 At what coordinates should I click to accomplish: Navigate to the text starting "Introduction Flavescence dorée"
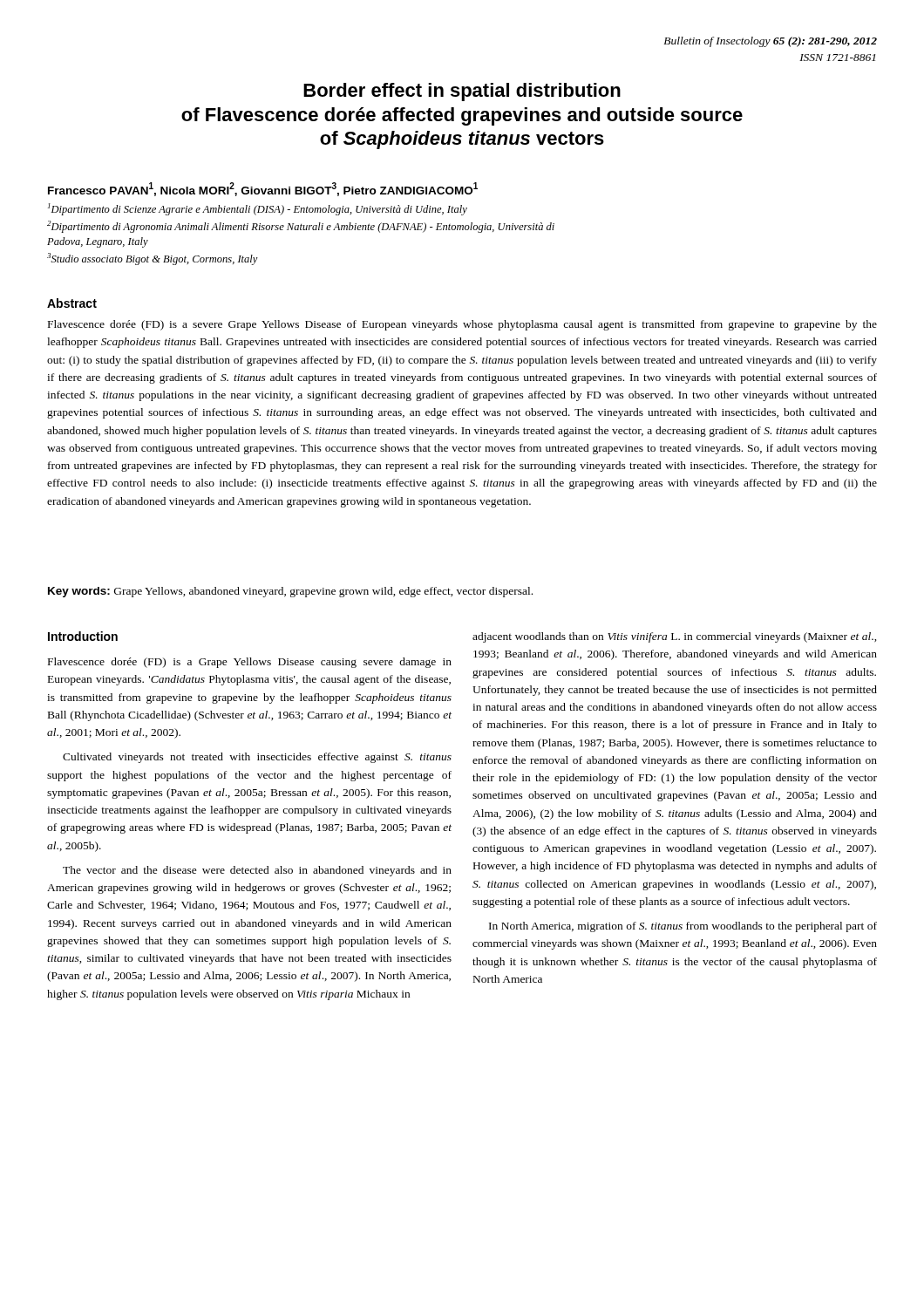coord(249,815)
